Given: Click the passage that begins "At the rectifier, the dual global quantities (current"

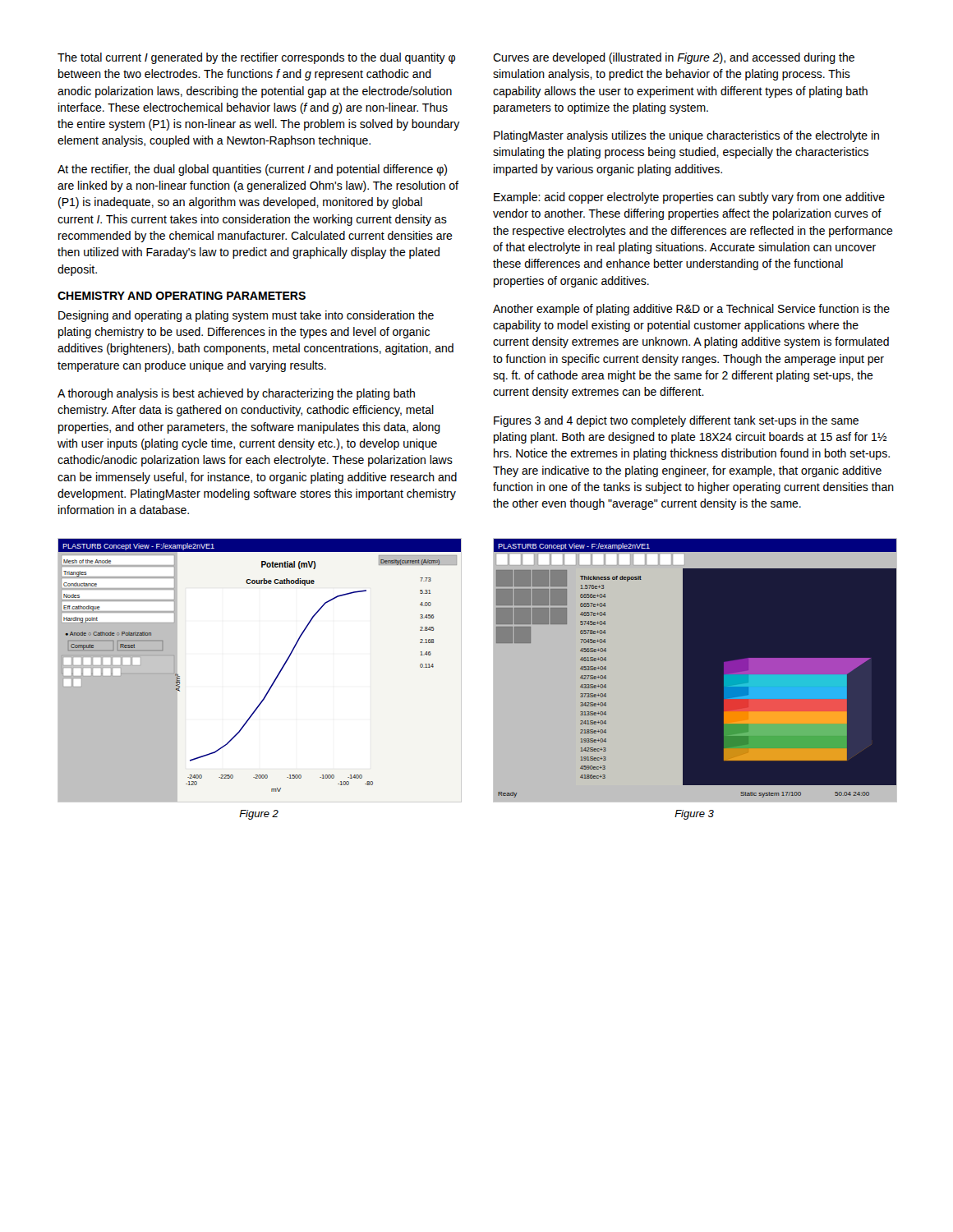Looking at the screenshot, I should (259, 219).
